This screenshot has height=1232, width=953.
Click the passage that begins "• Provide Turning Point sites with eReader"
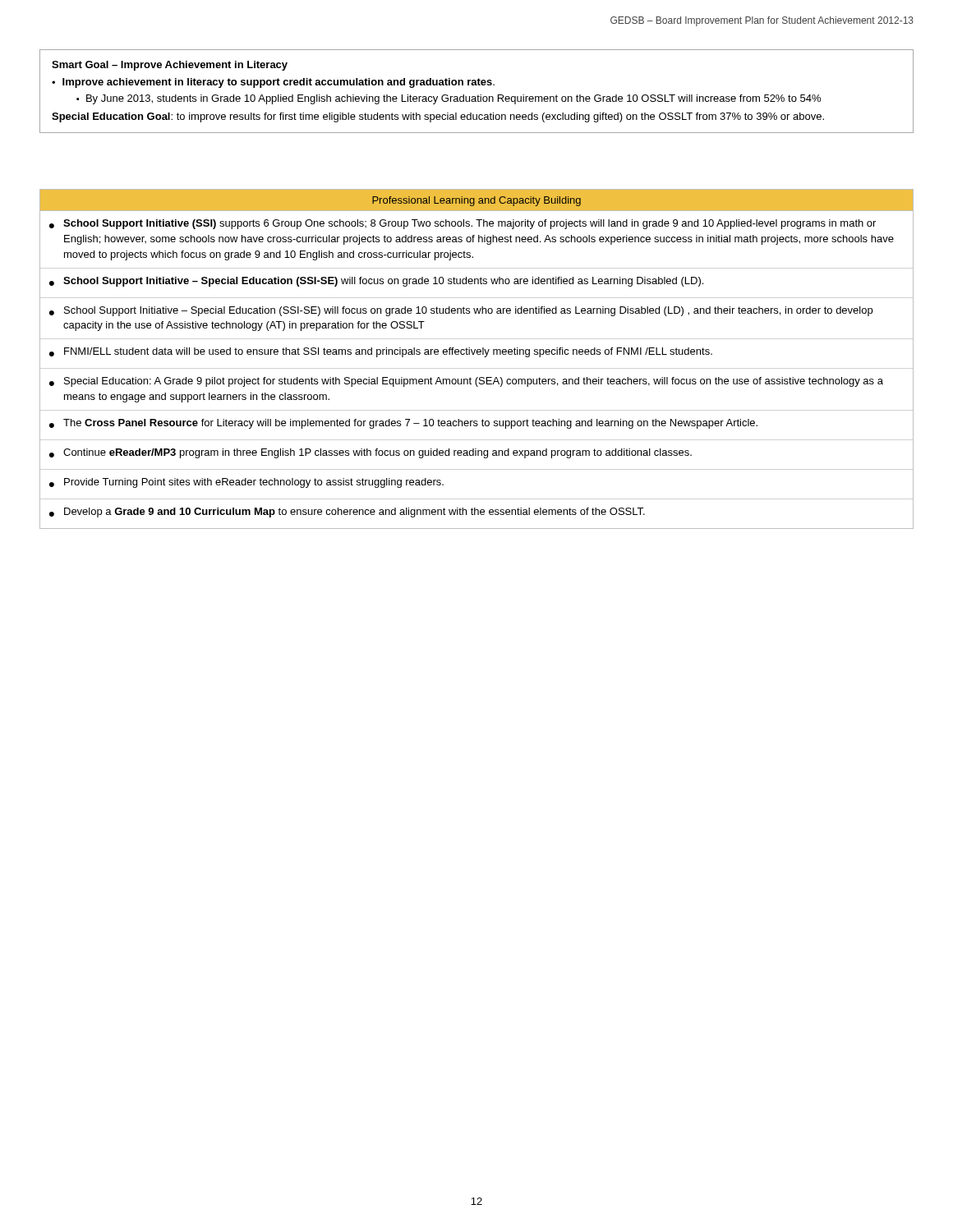[246, 483]
